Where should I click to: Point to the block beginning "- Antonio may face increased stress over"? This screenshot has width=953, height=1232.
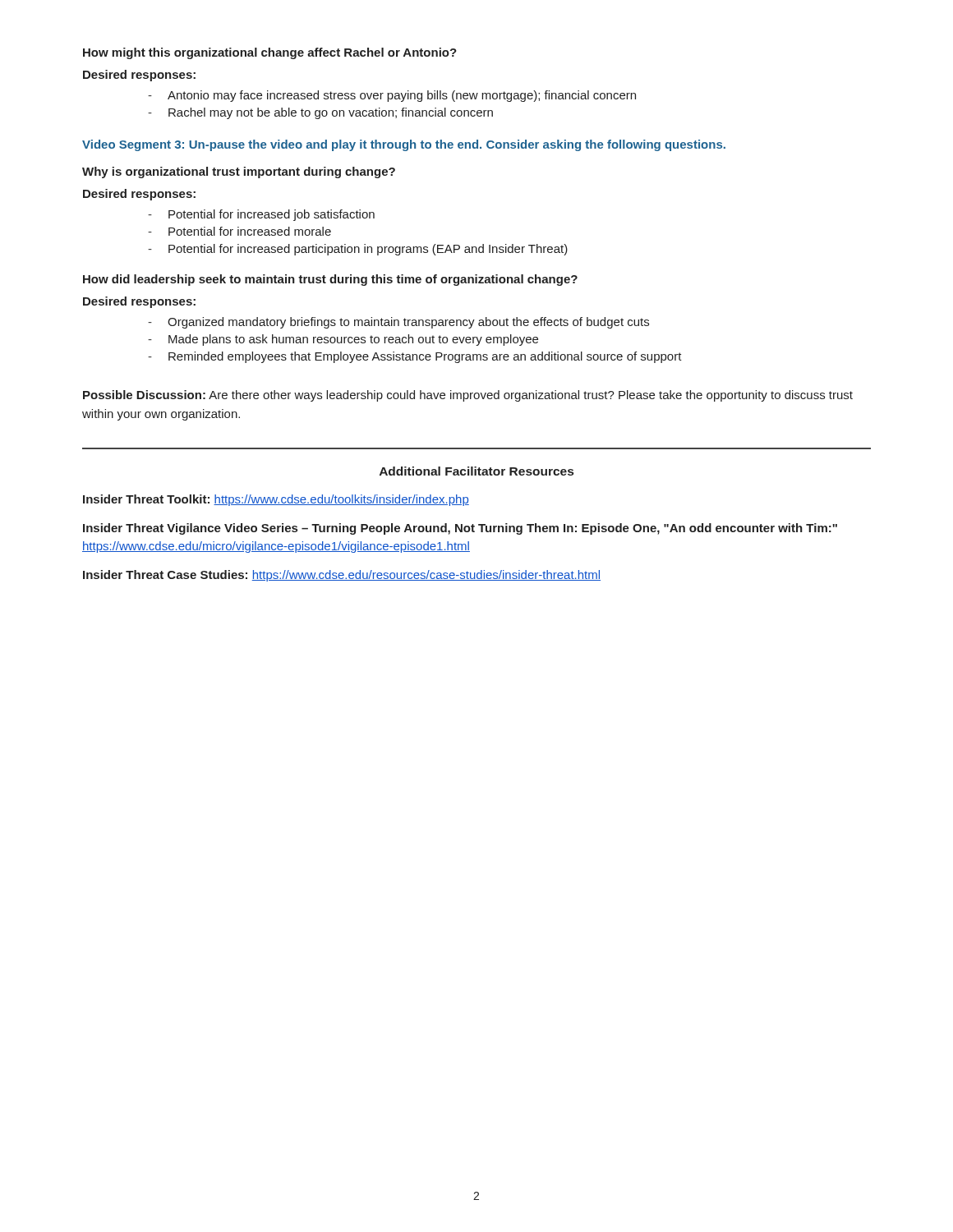click(x=509, y=95)
